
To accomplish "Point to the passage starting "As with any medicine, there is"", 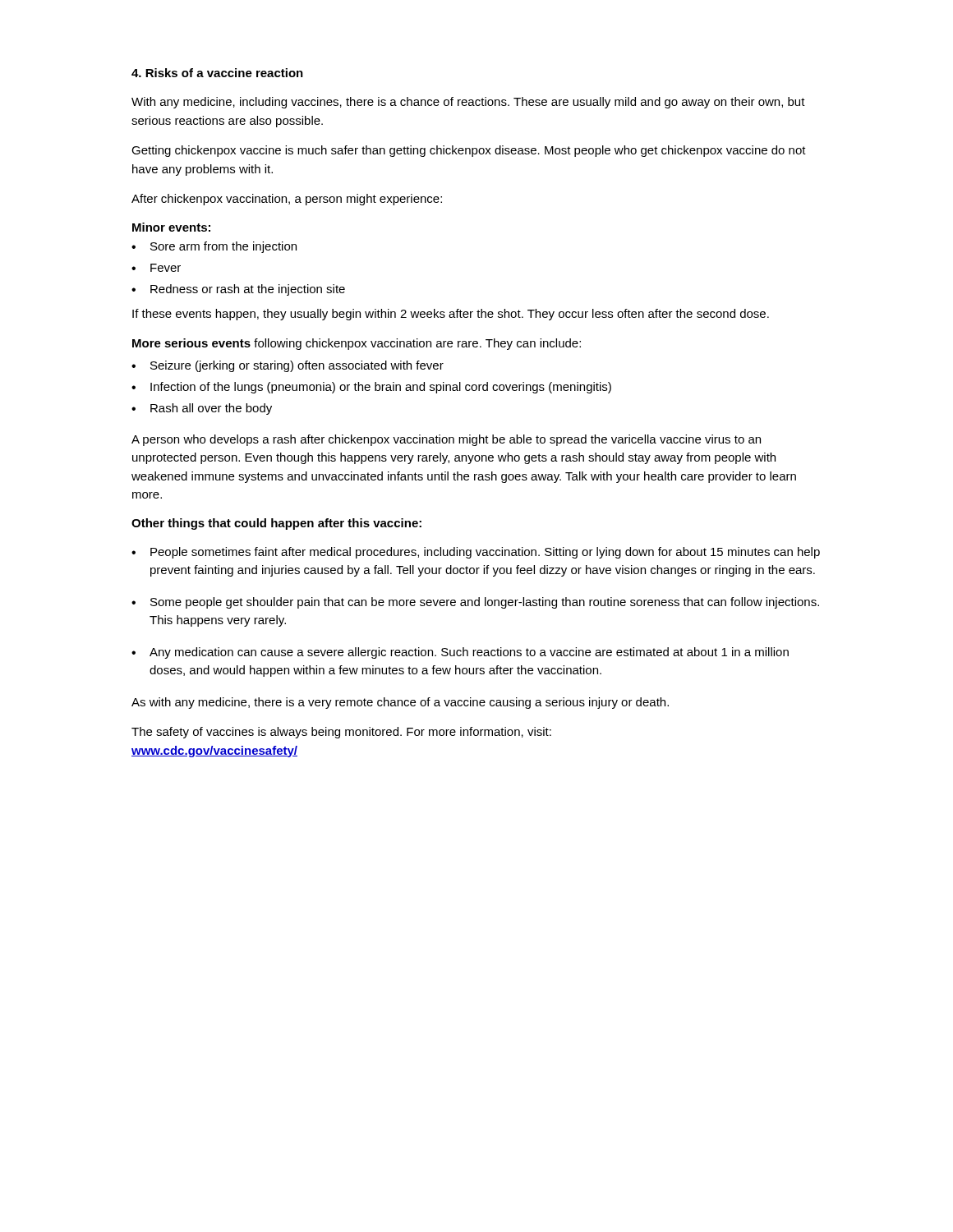I will [401, 701].
